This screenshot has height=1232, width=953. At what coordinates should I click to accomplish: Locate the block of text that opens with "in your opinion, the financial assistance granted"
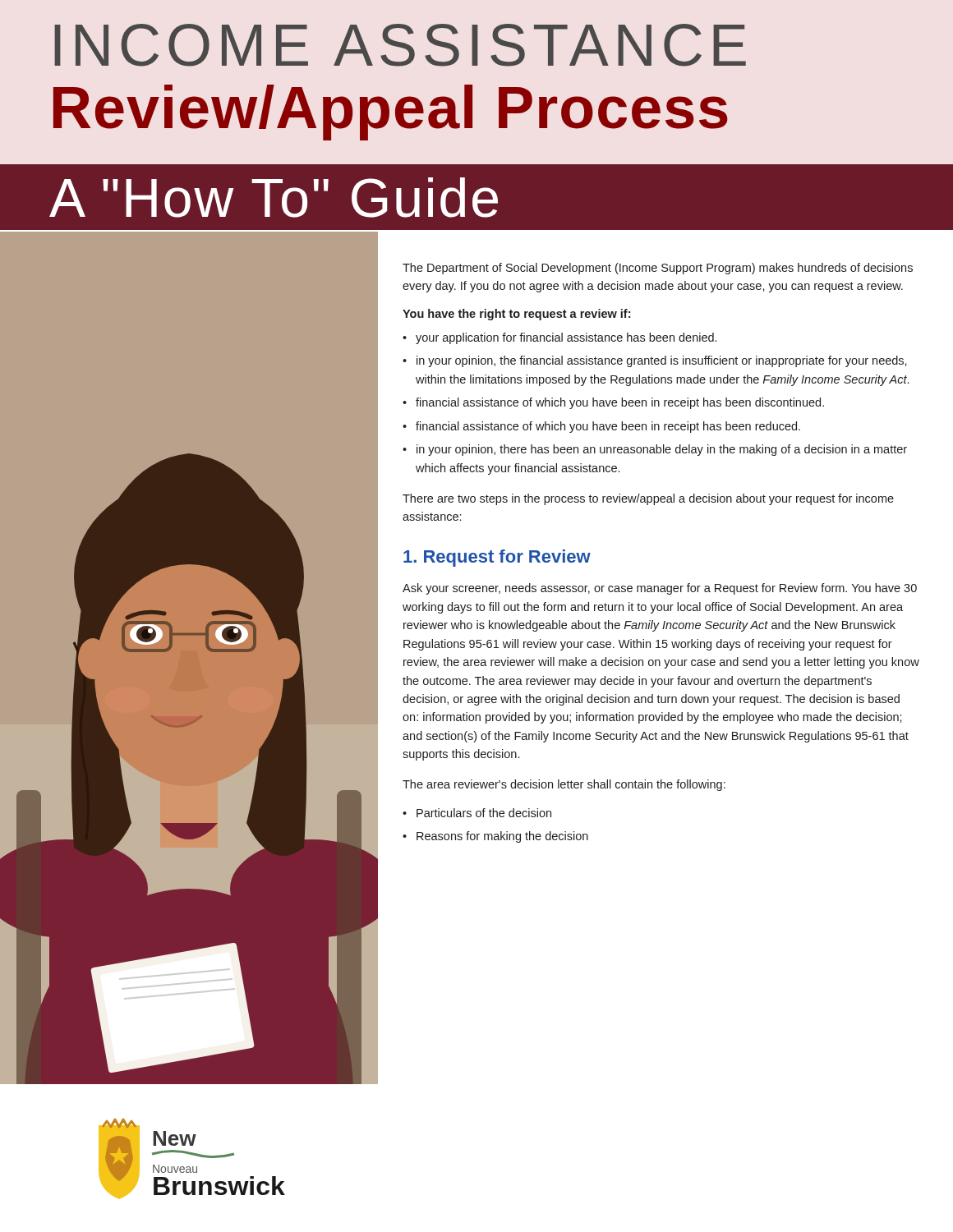coord(661,370)
